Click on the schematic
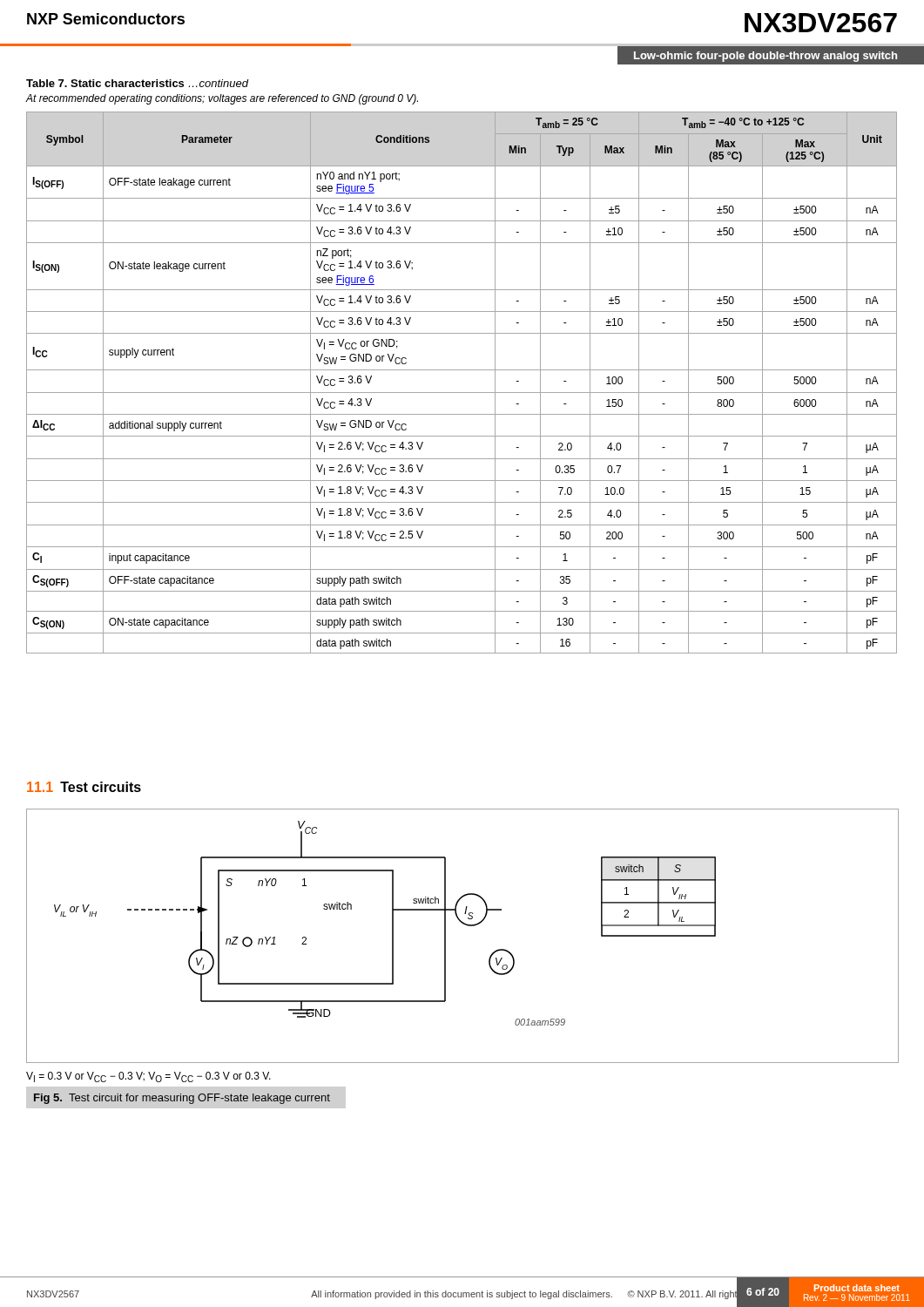 point(462,936)
